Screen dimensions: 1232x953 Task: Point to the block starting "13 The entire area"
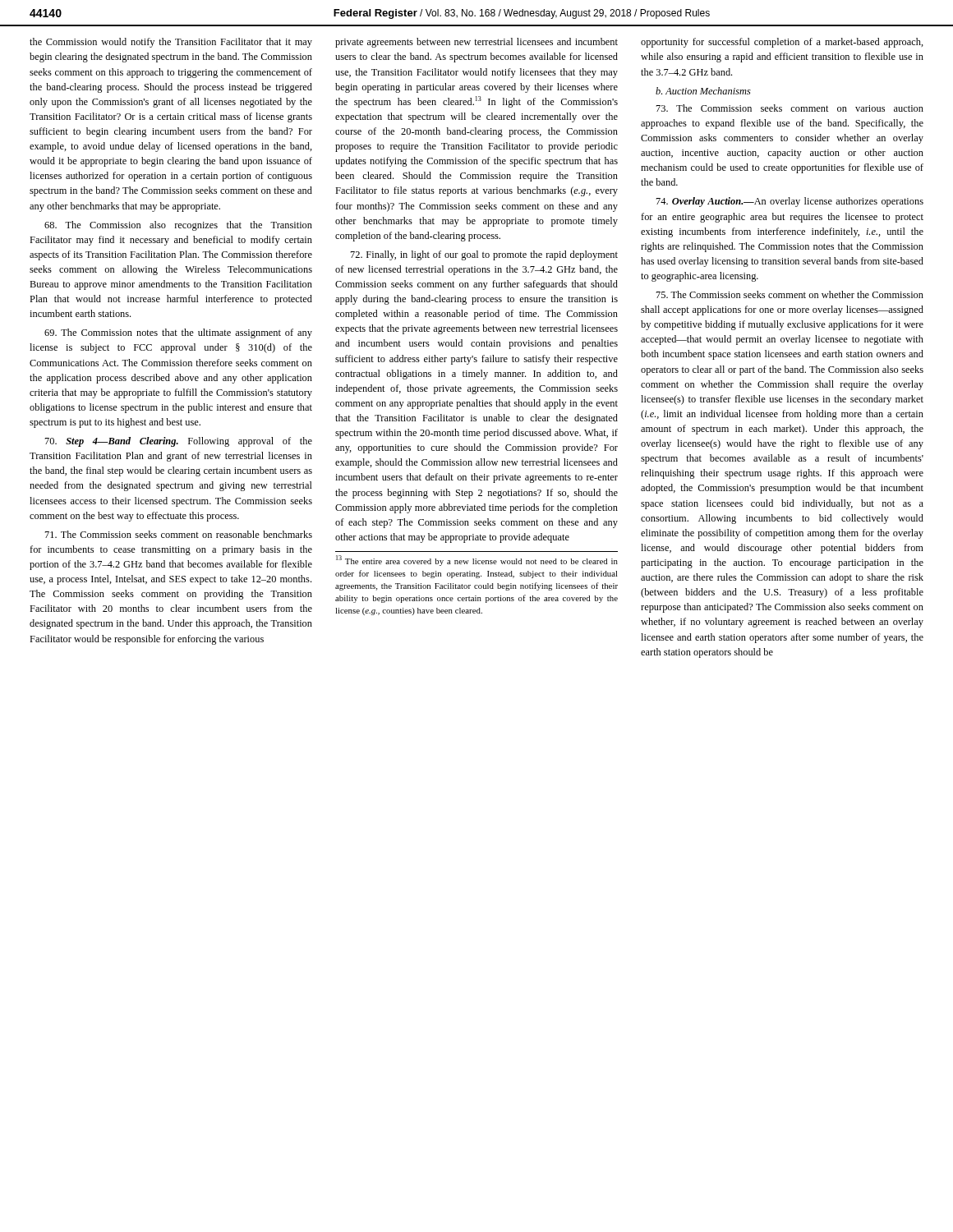[x=476, y=586]
